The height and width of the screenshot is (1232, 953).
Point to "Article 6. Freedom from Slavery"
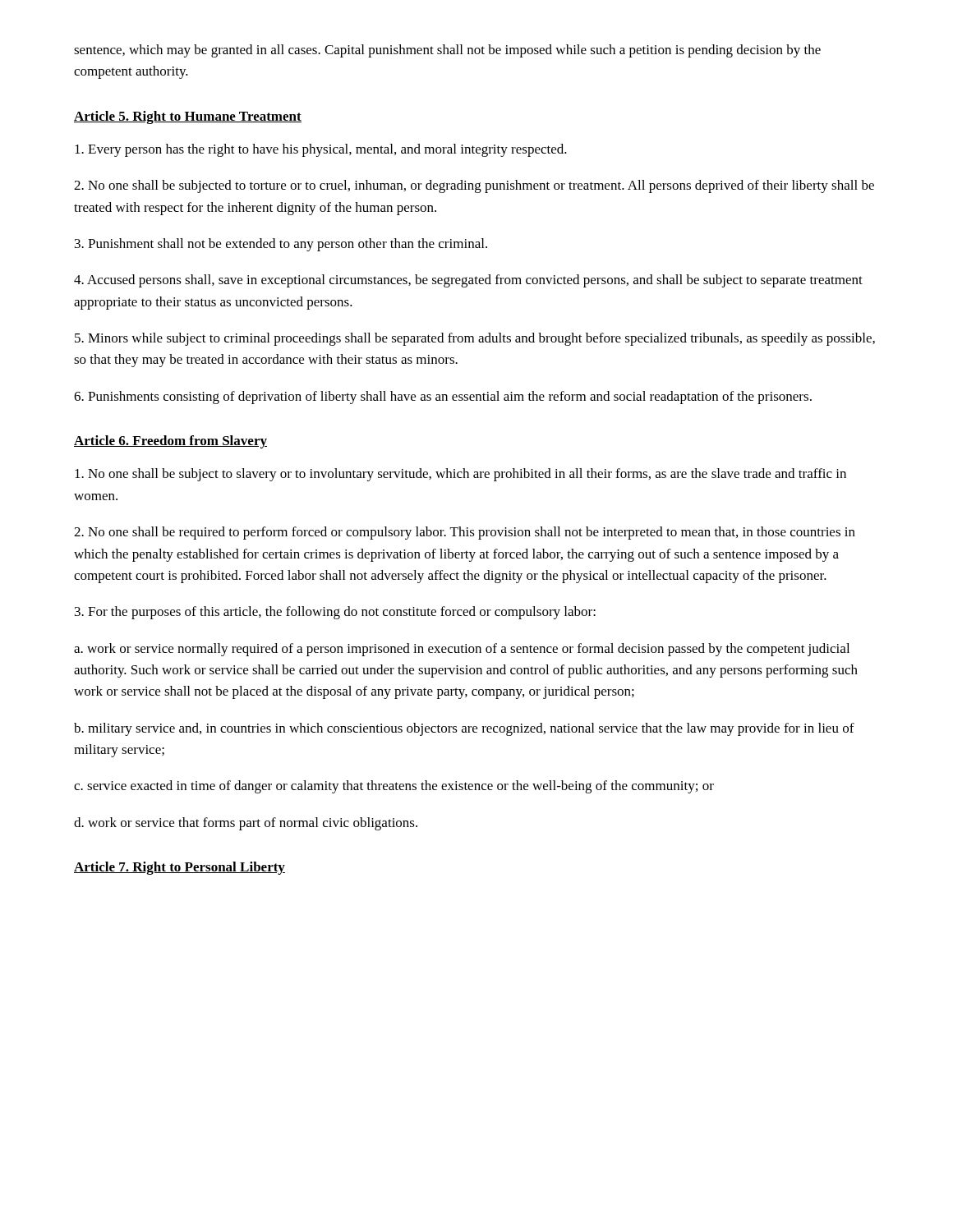(170, 441)
